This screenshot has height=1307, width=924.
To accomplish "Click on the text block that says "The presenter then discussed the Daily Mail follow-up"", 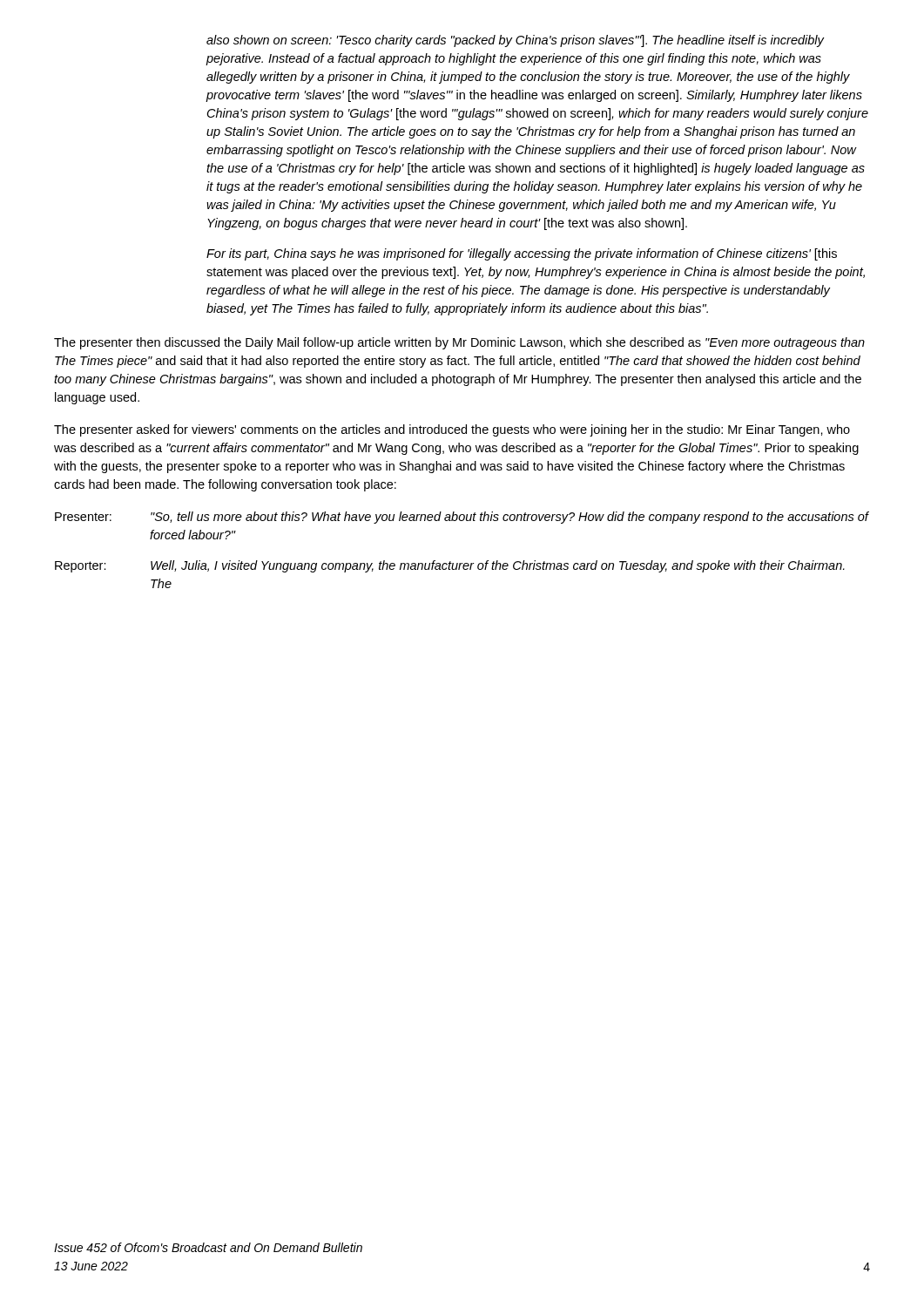I will (459, 370).
